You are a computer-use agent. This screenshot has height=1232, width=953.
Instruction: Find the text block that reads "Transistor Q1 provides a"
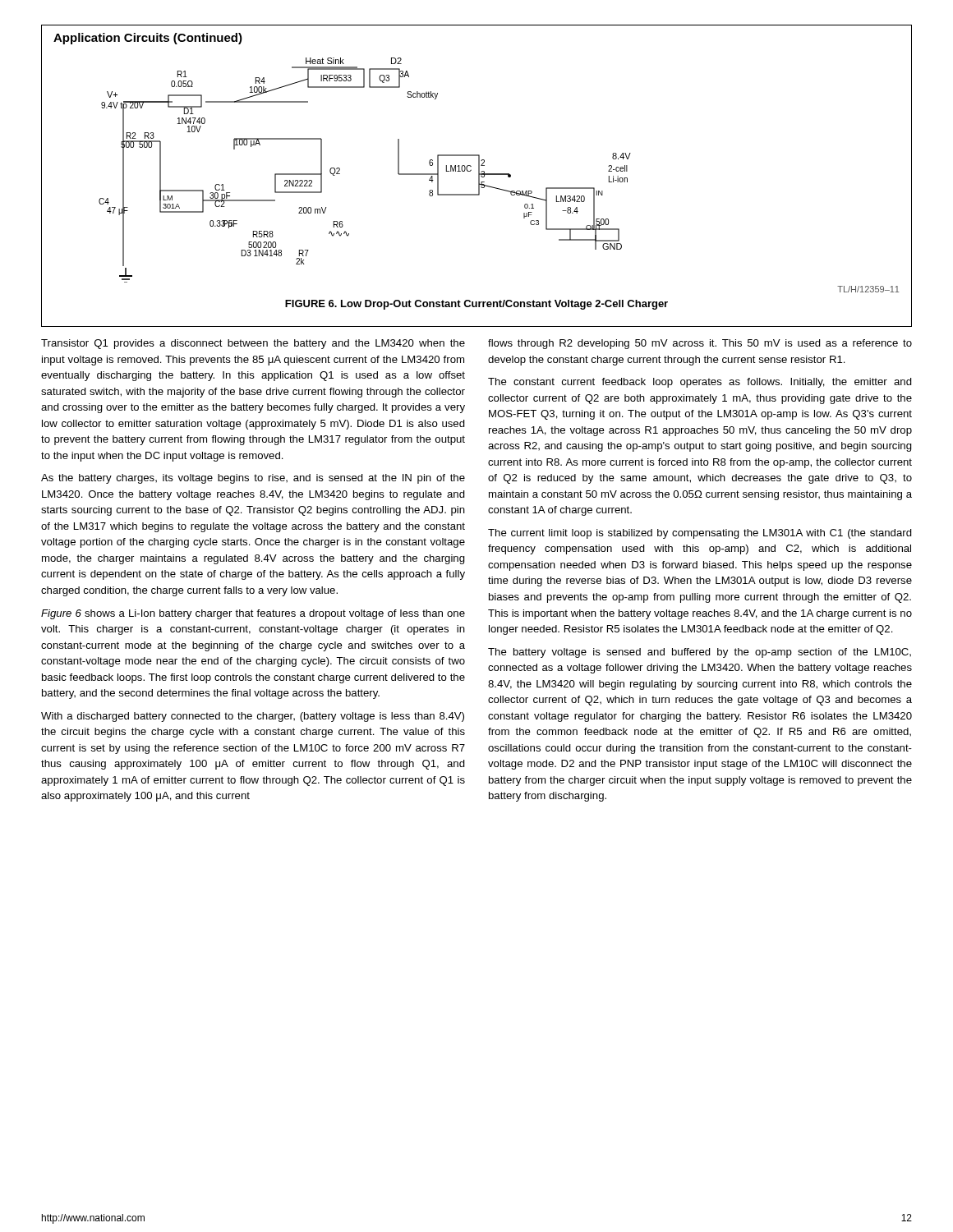(x=253, y=399)
